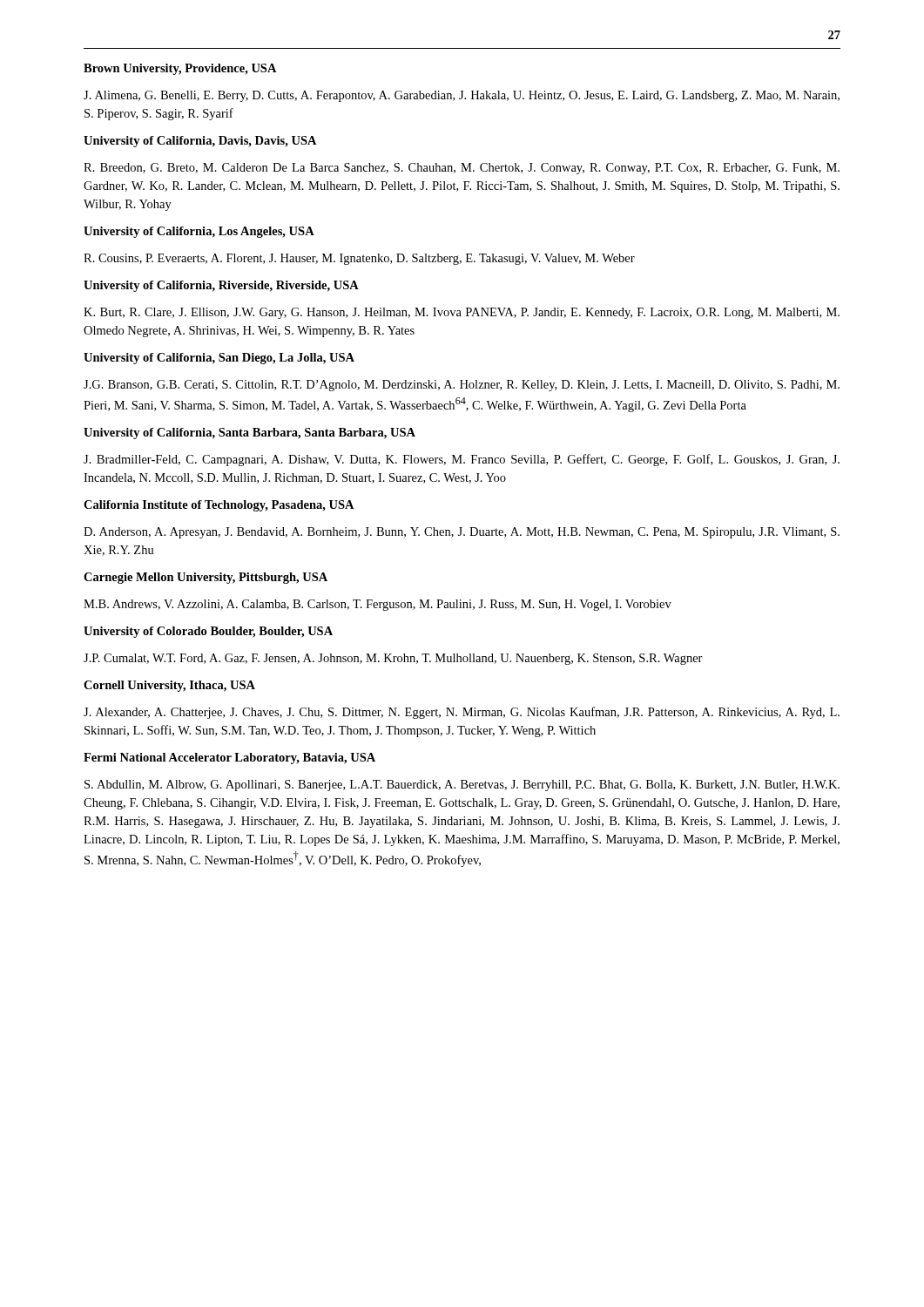Where is the passage that starts "J.P. Cumalat, W.T. Ford, A. Gaz,"?
The image size is (924, 1307).
tap(393, 658)
